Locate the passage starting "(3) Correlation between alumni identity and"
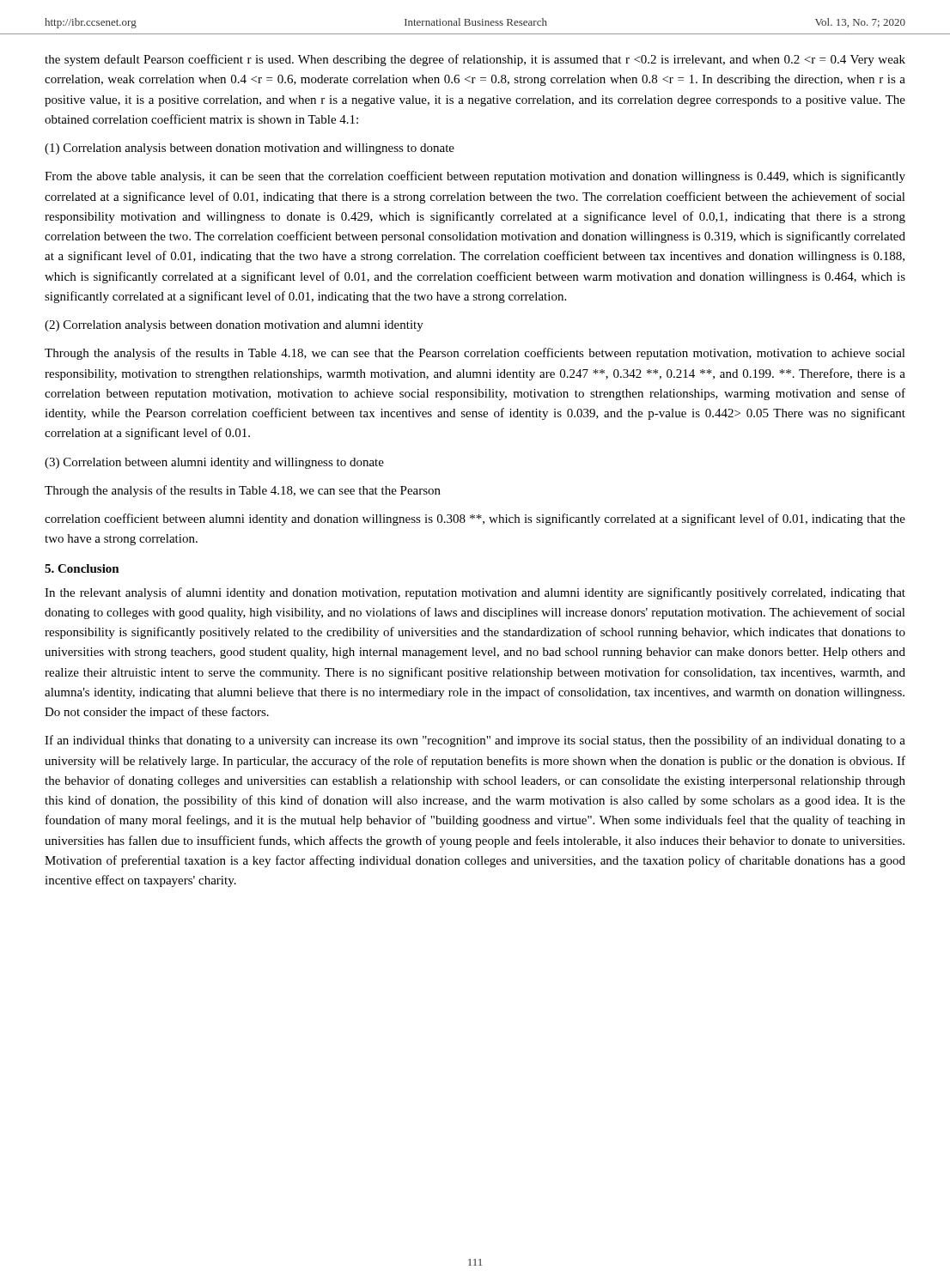Viewport: 950px width, 1288px height. 214,462
